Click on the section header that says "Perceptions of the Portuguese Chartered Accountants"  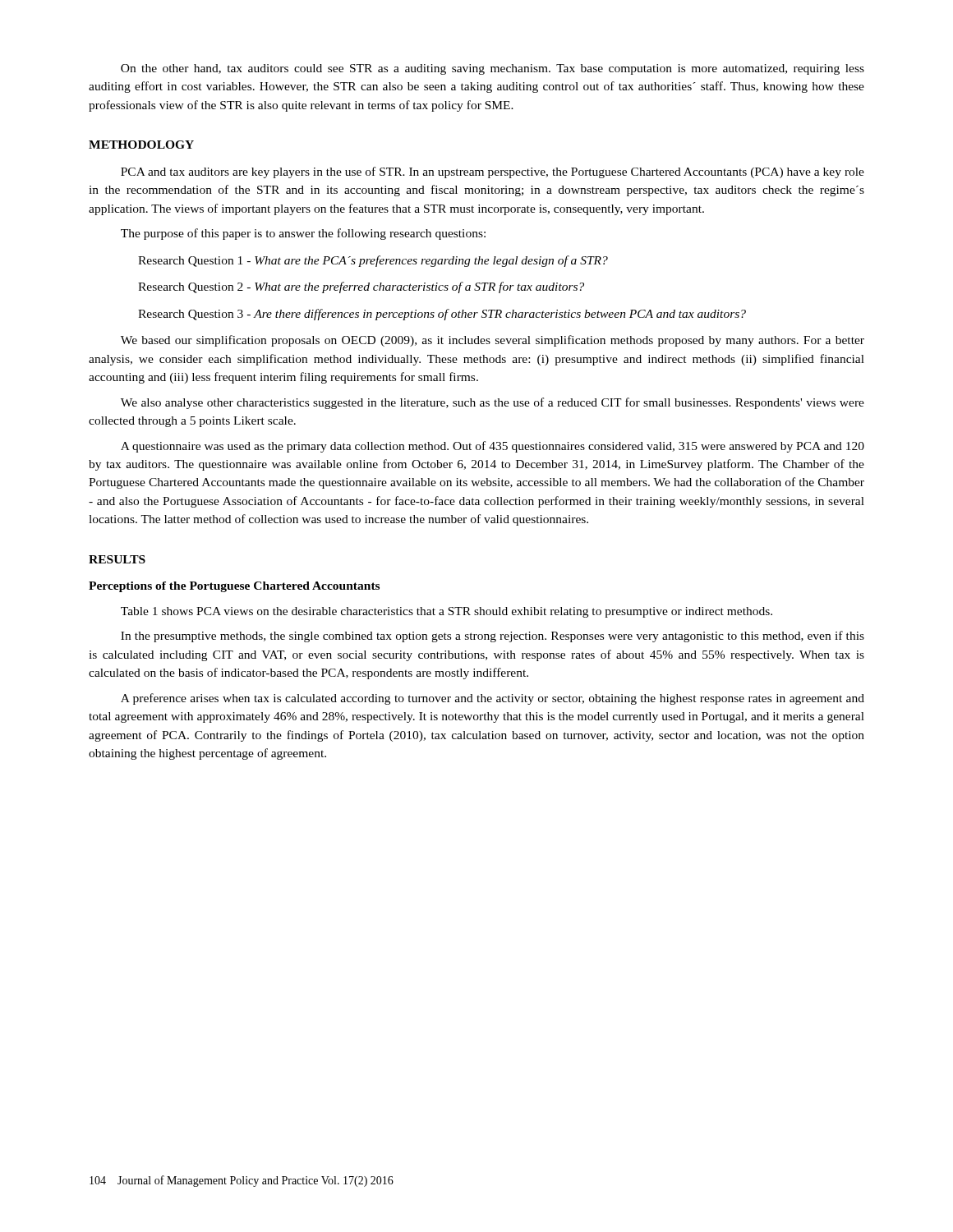[x=234, y=585]
